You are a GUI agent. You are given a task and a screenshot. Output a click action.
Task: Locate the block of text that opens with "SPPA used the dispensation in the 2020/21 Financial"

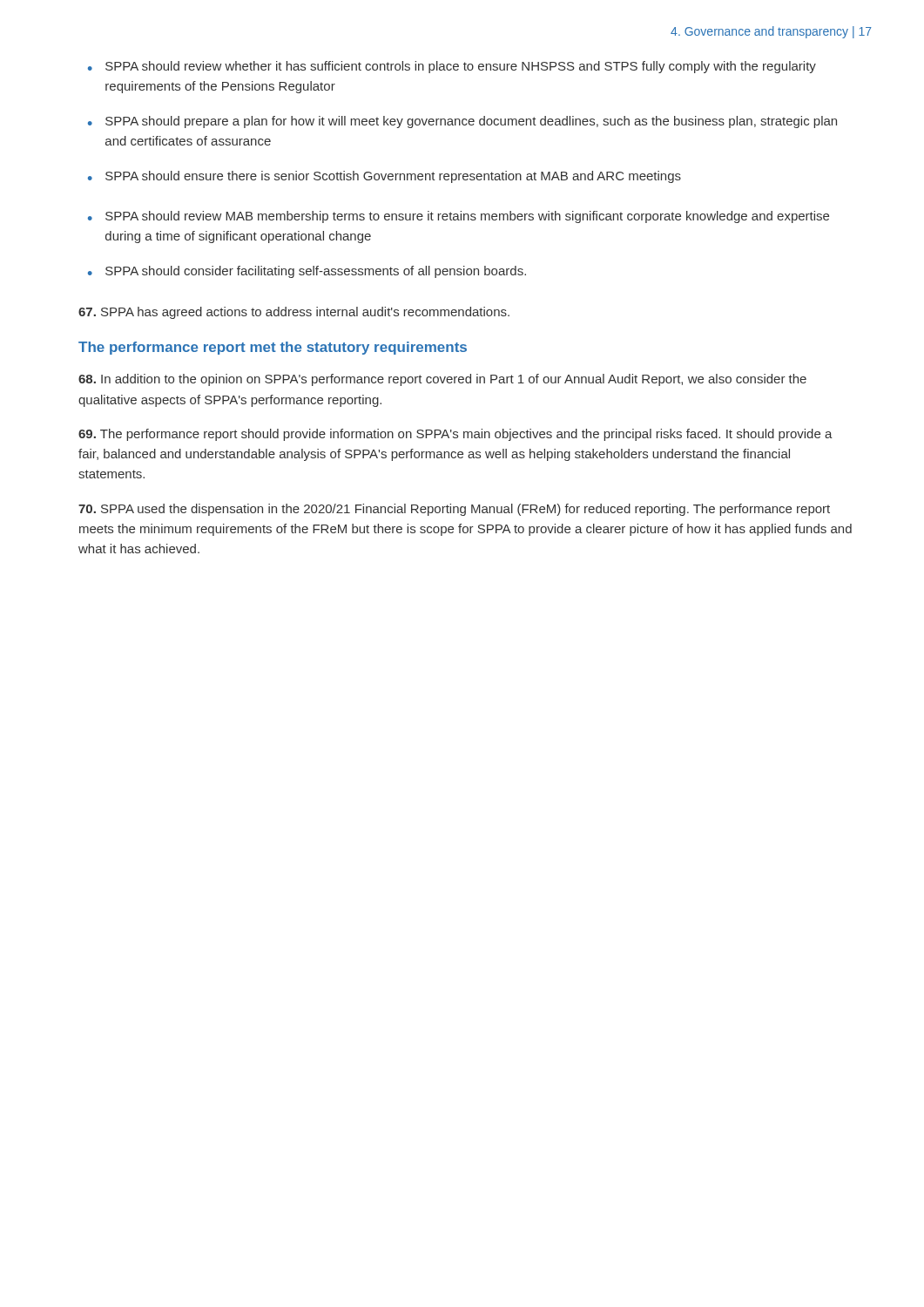465,528
